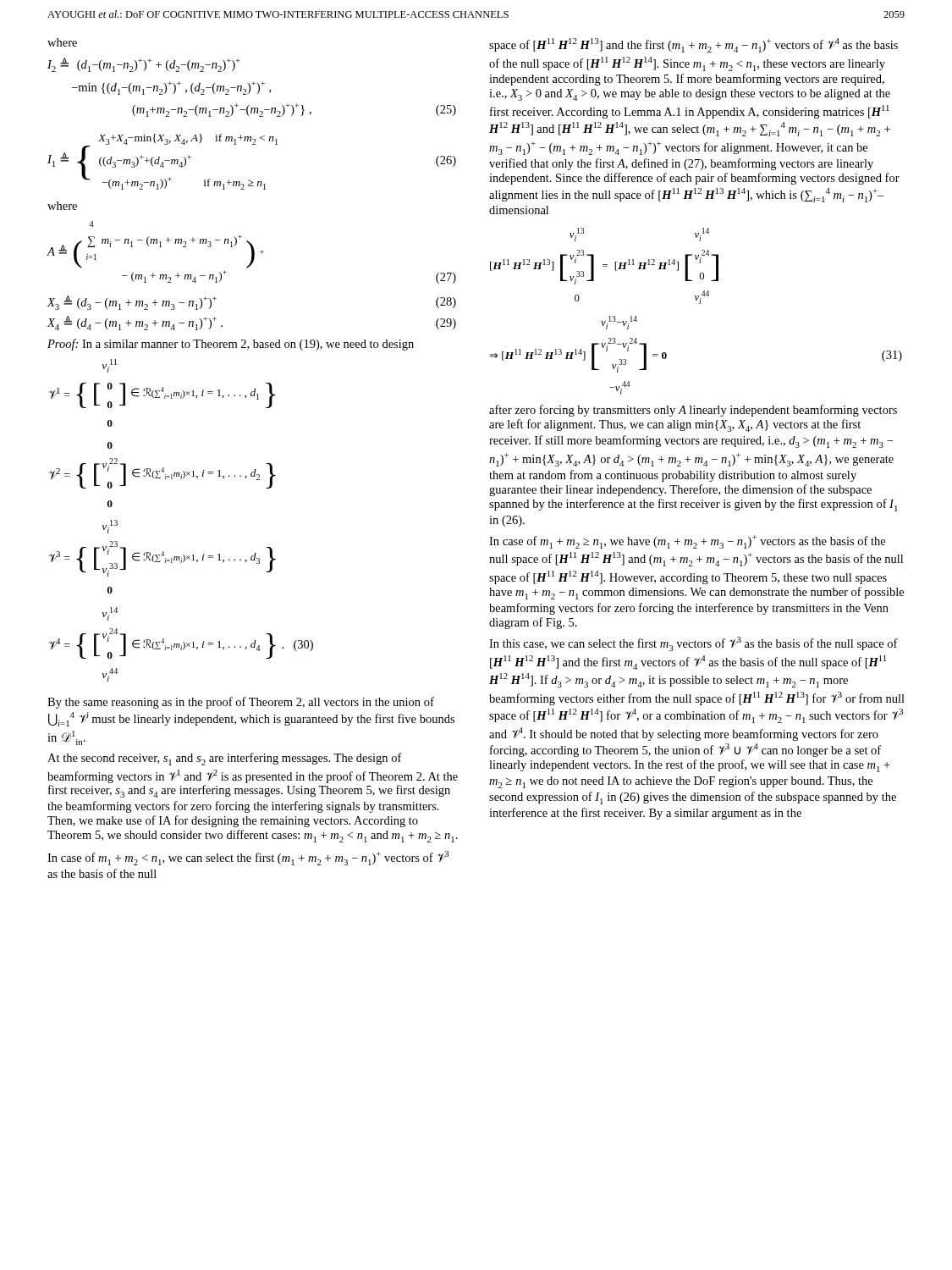Locate the text block starting "In this case,"
This screenshot has height=1270, width=952.
(x=697, y=727)
